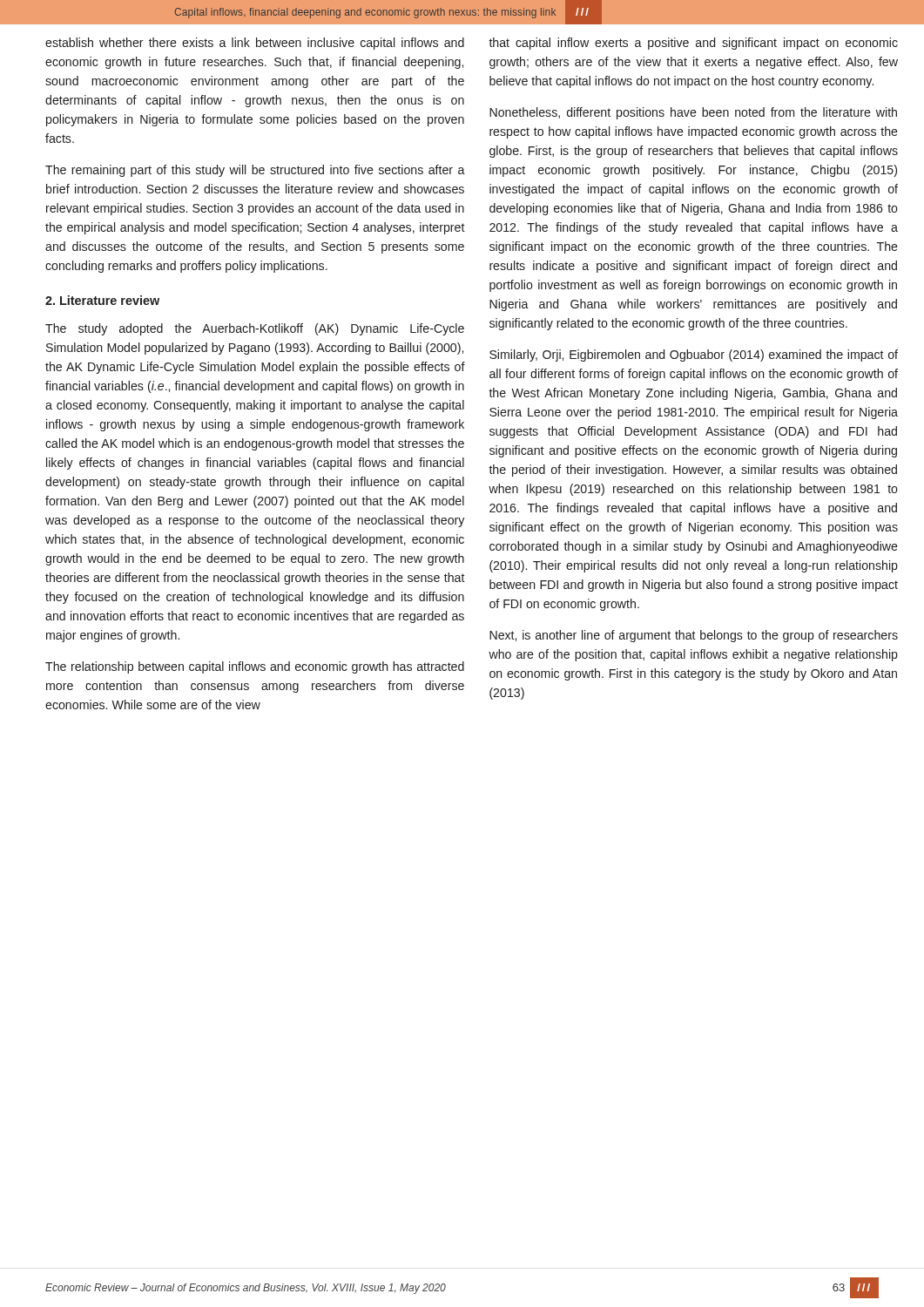Image resolution: width=924 pixels, height=1307 pixels.
Task: Locate the text block that reads "Next, is another line of"
Action: coord(693,664)
